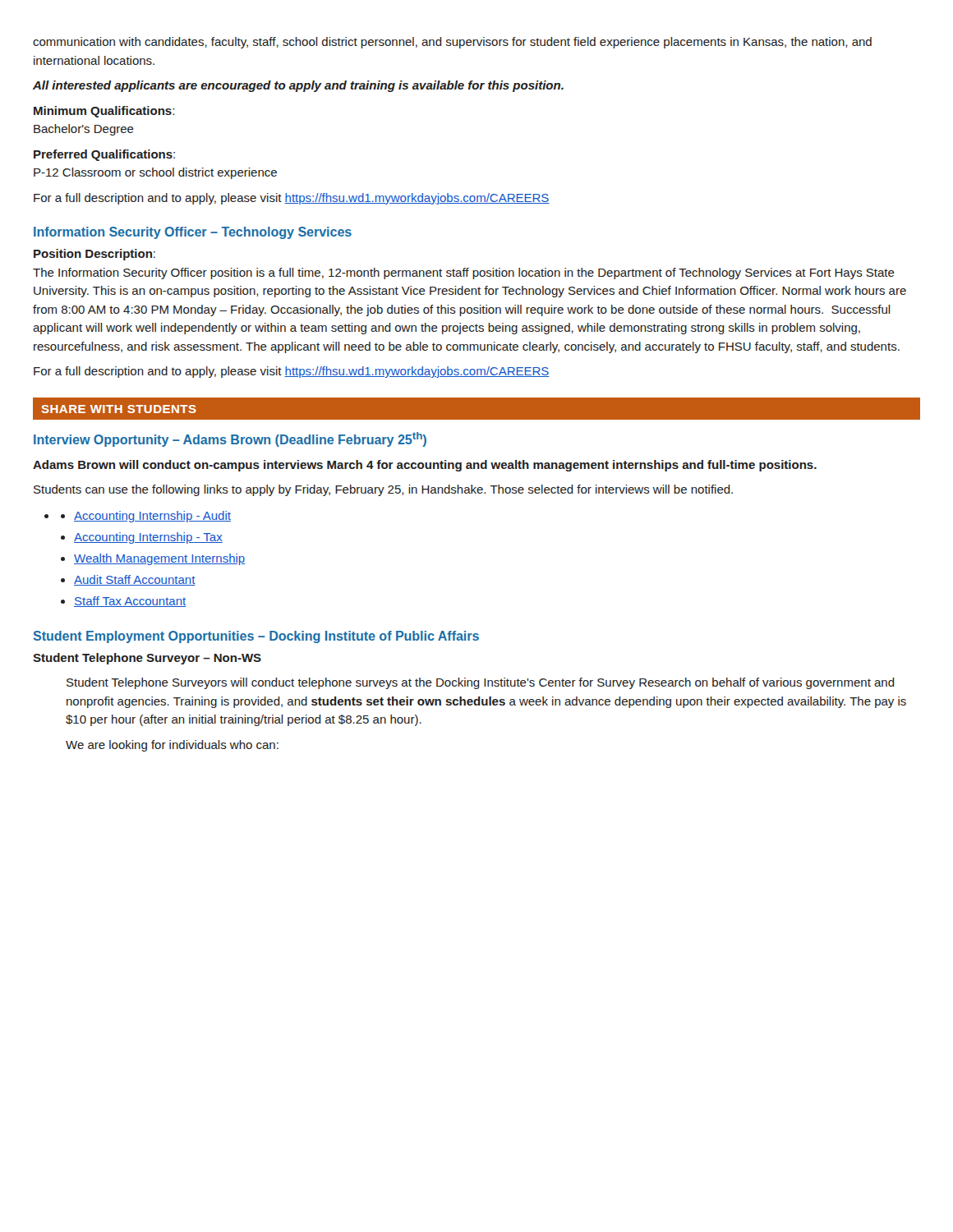Where is the passage that starts "Adams Brown will conduct"?
Viewport: 953px width, 1232px height.
point(476,465)
